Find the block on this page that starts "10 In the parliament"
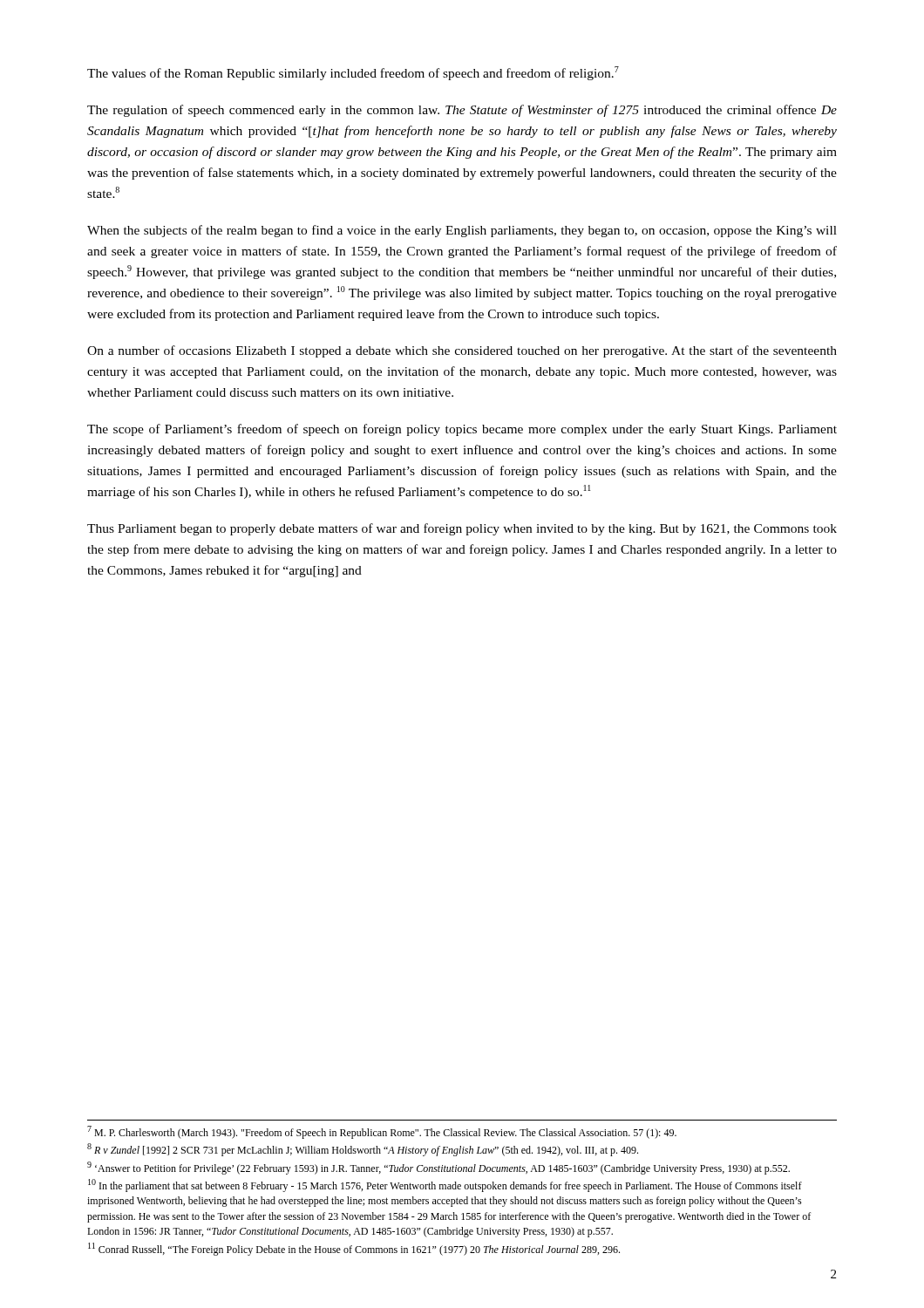 pos(449,1208)
